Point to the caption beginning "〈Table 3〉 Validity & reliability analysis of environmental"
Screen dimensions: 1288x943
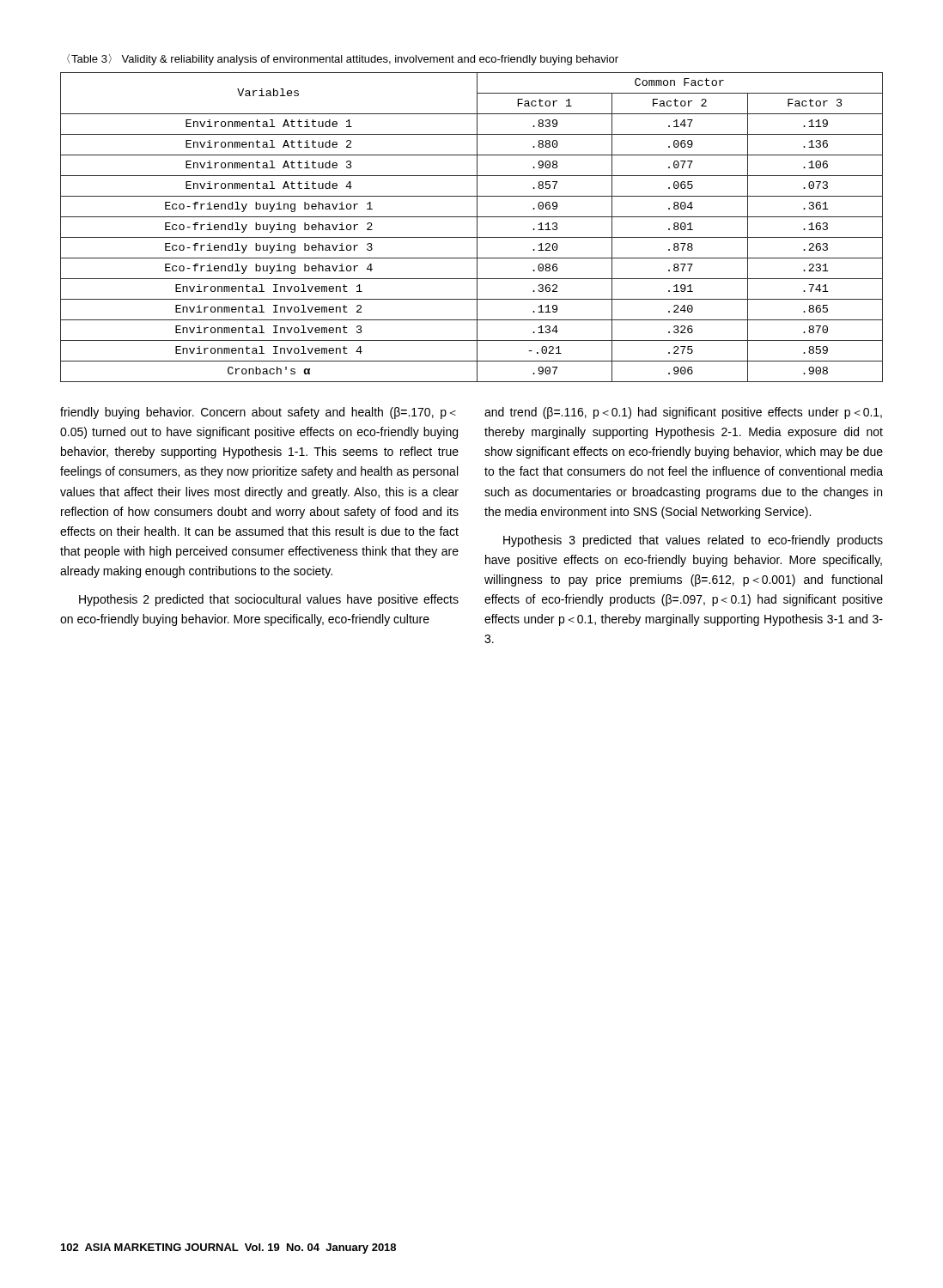pyautogui.click(x=339, y=59)
